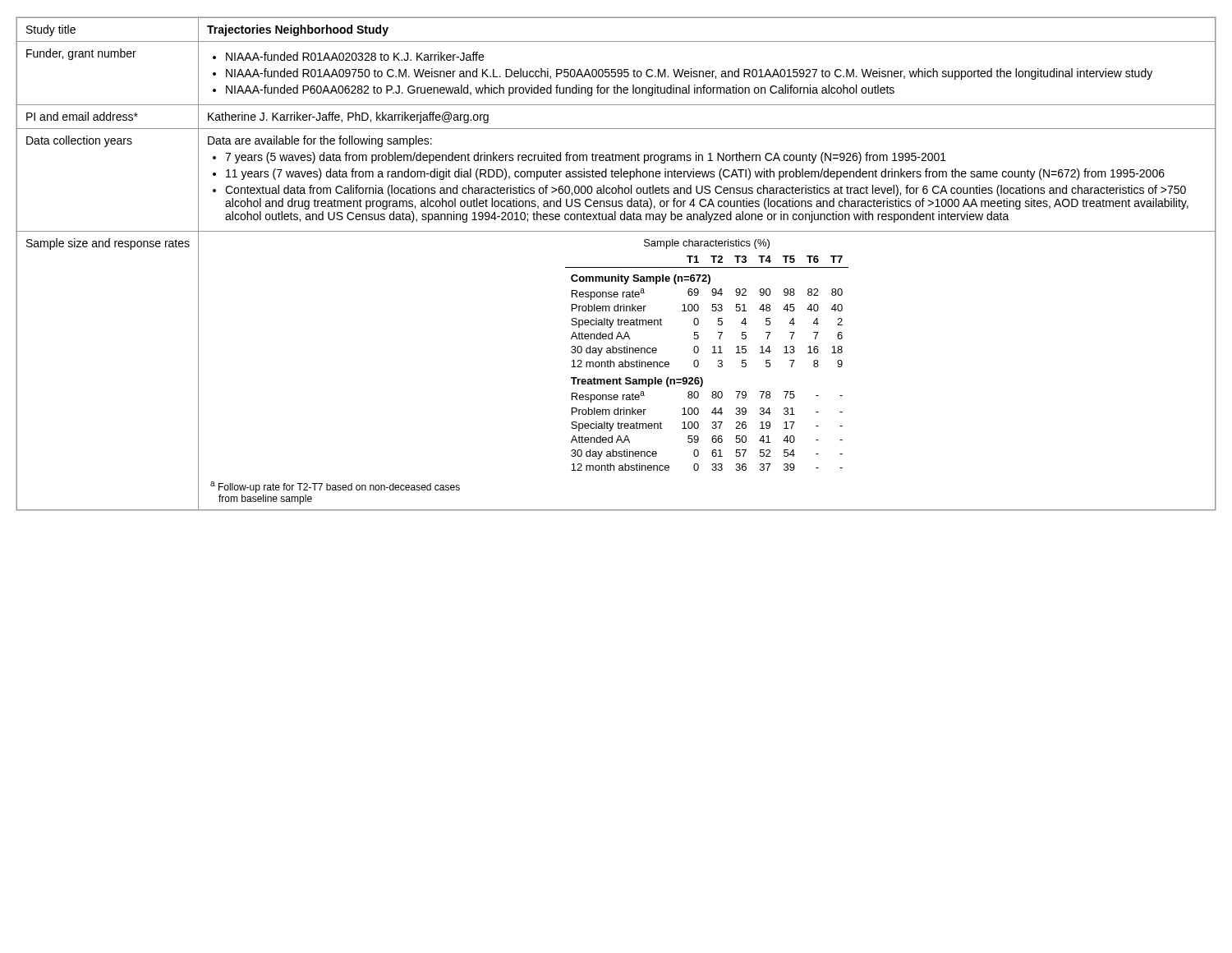Locate the passage starting "NIAAA-funded R01AA020328 to K.J. Karriker-Jaffe NIAAA-funded"
1232x953 pixels.
click(707, 73)
